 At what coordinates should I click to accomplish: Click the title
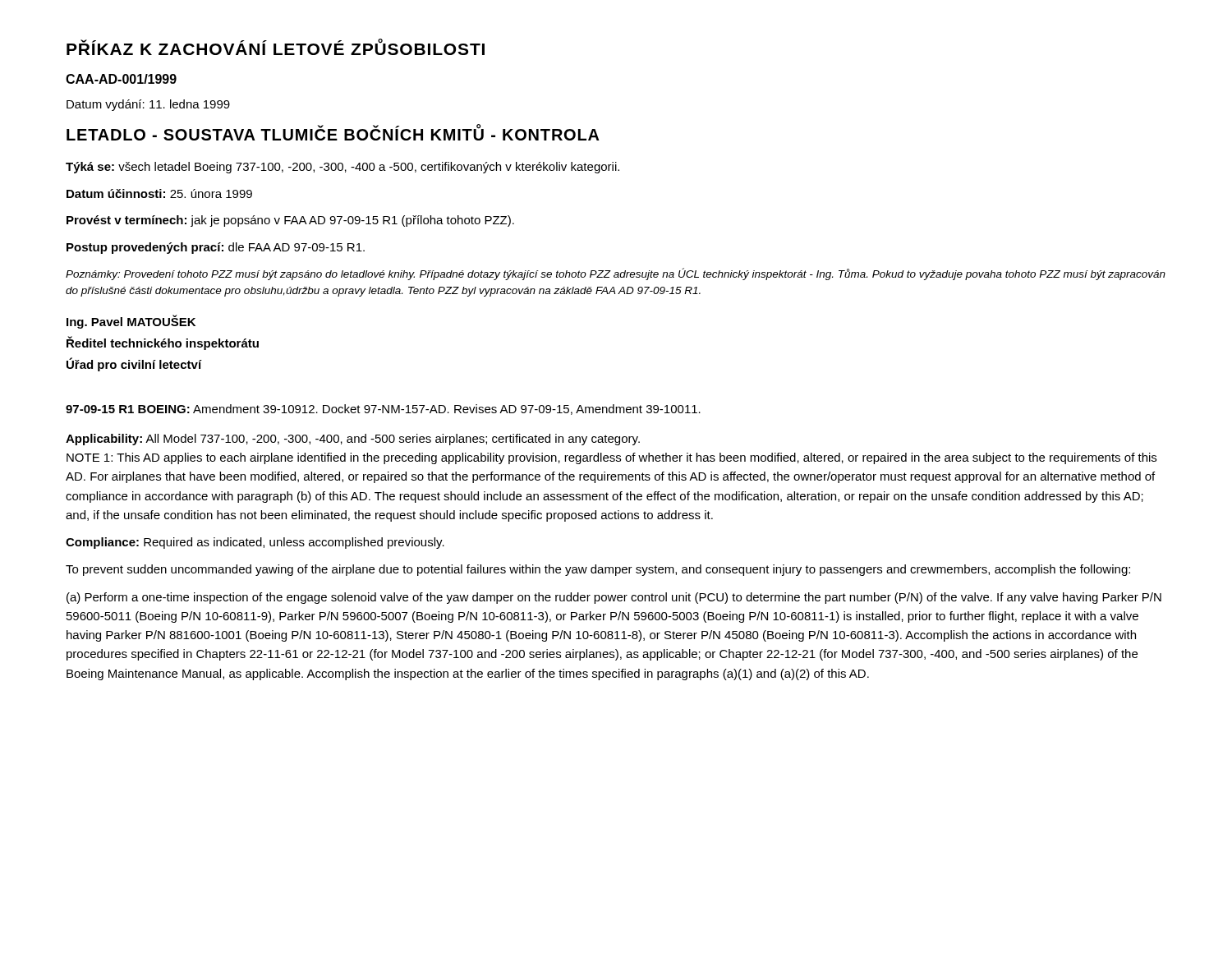276,49
